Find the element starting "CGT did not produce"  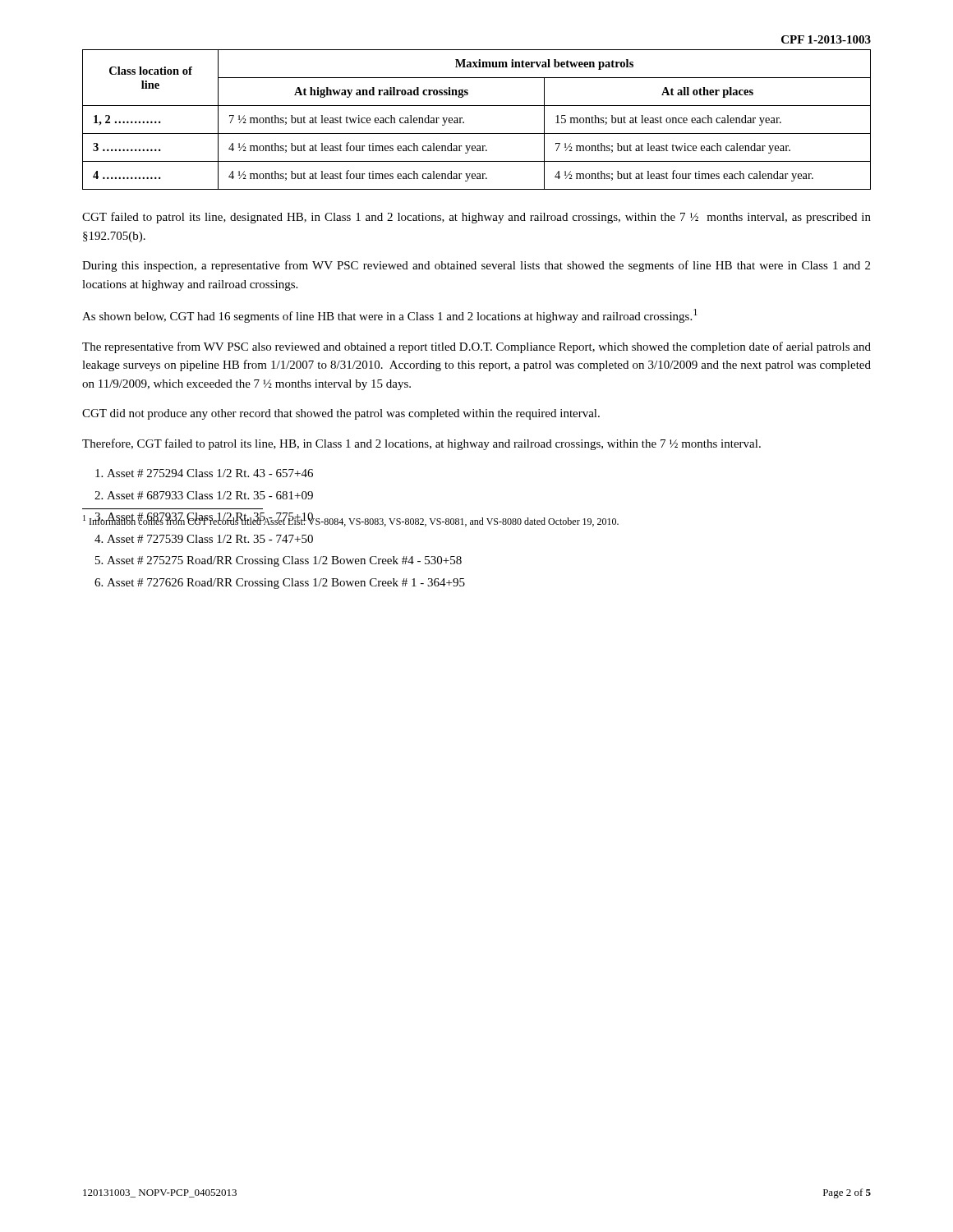[476, 413]
